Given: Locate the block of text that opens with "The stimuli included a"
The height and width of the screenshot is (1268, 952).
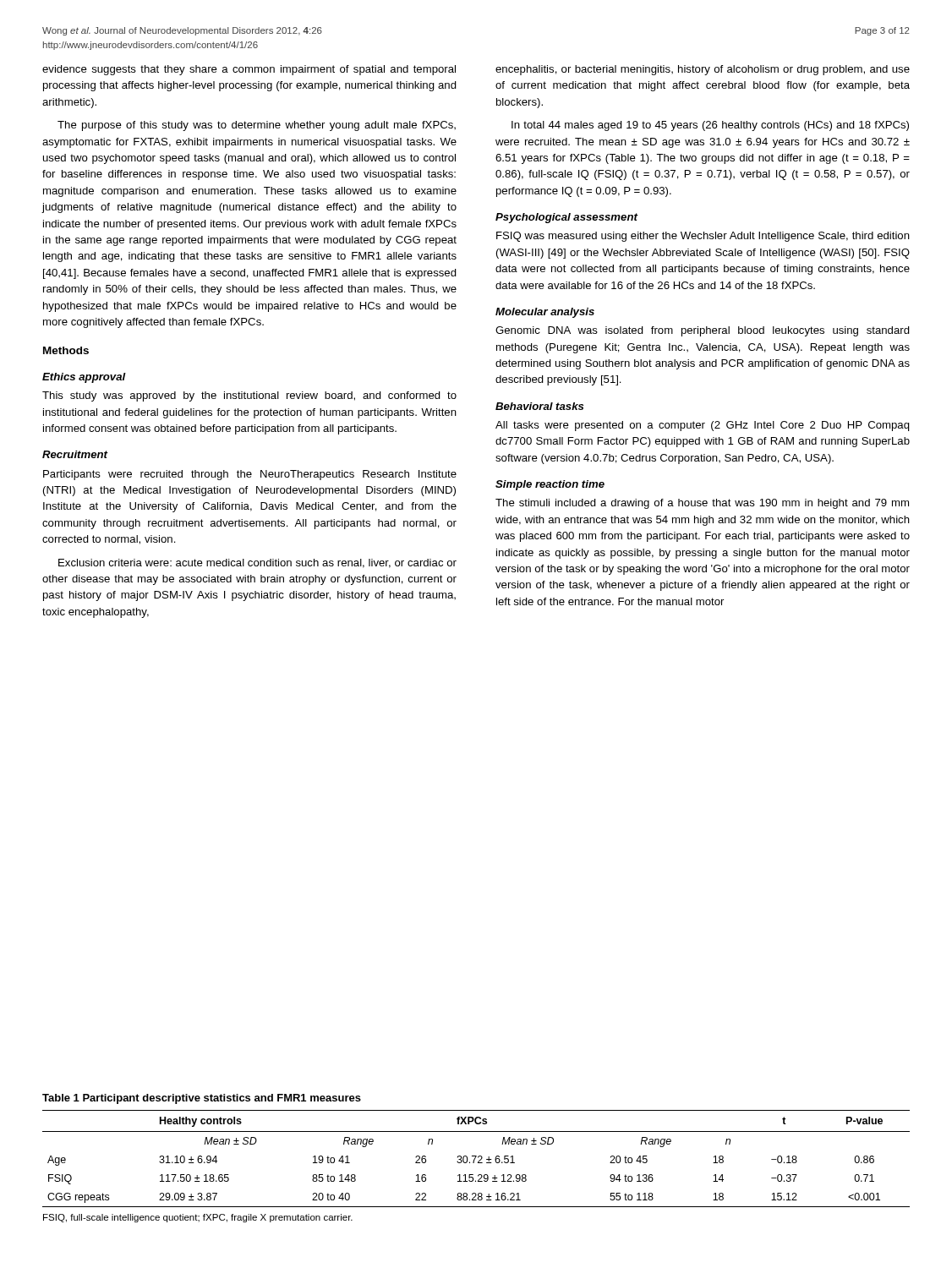Looking at the screenshot, I should [703, 552].
